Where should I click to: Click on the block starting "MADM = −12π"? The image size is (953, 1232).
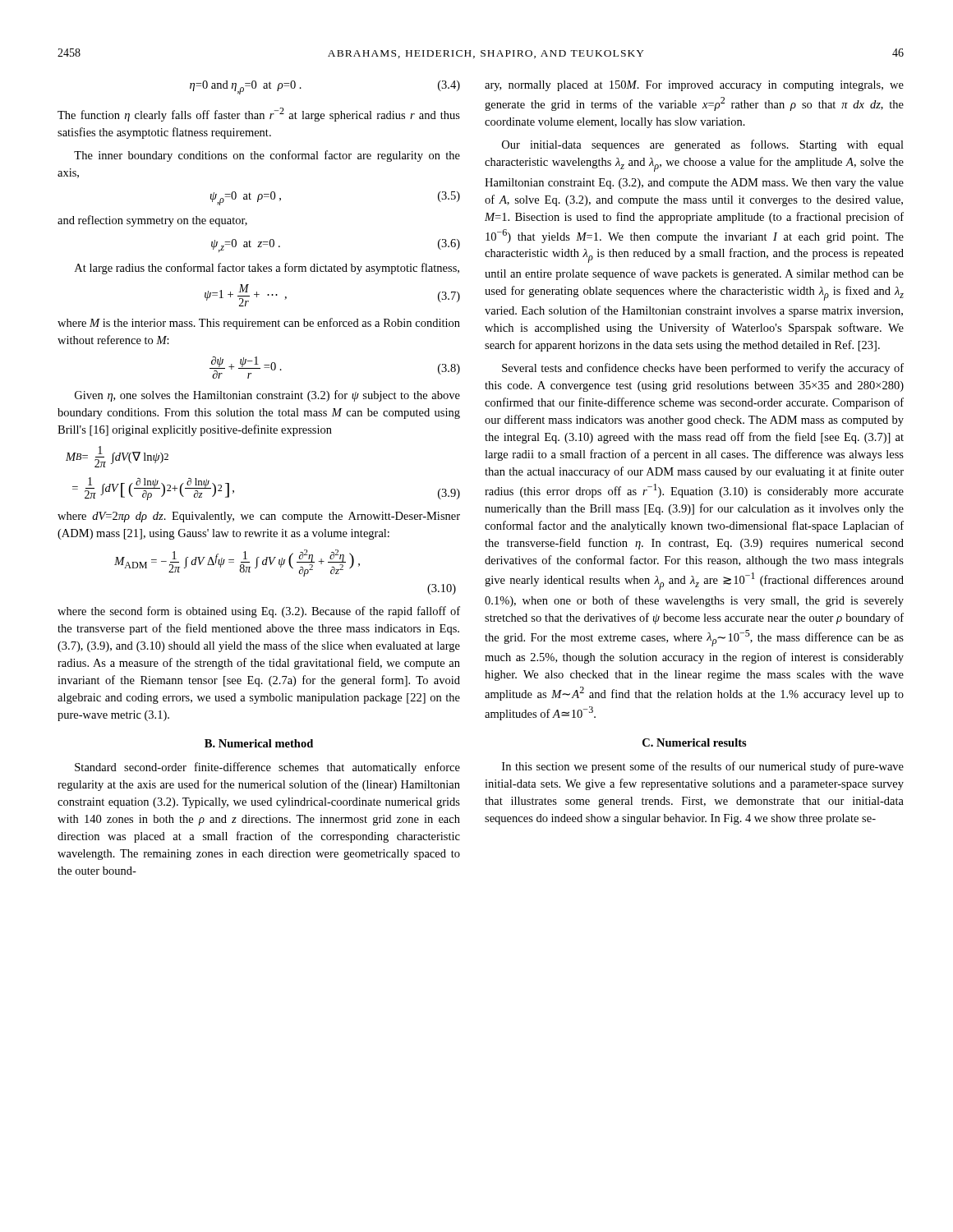[x=259, y=572]
